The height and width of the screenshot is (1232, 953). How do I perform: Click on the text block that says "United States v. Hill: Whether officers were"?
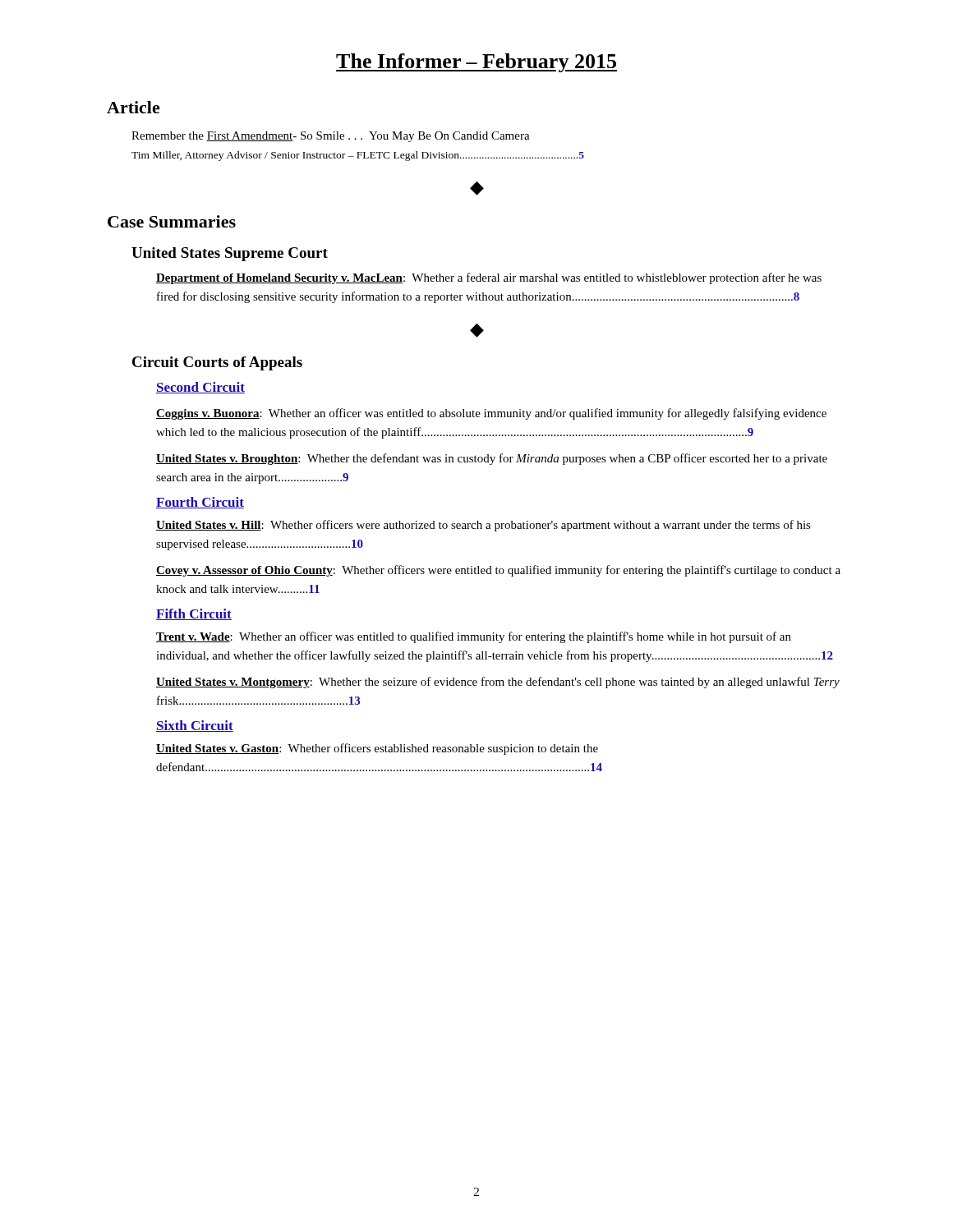pos(483,534)
